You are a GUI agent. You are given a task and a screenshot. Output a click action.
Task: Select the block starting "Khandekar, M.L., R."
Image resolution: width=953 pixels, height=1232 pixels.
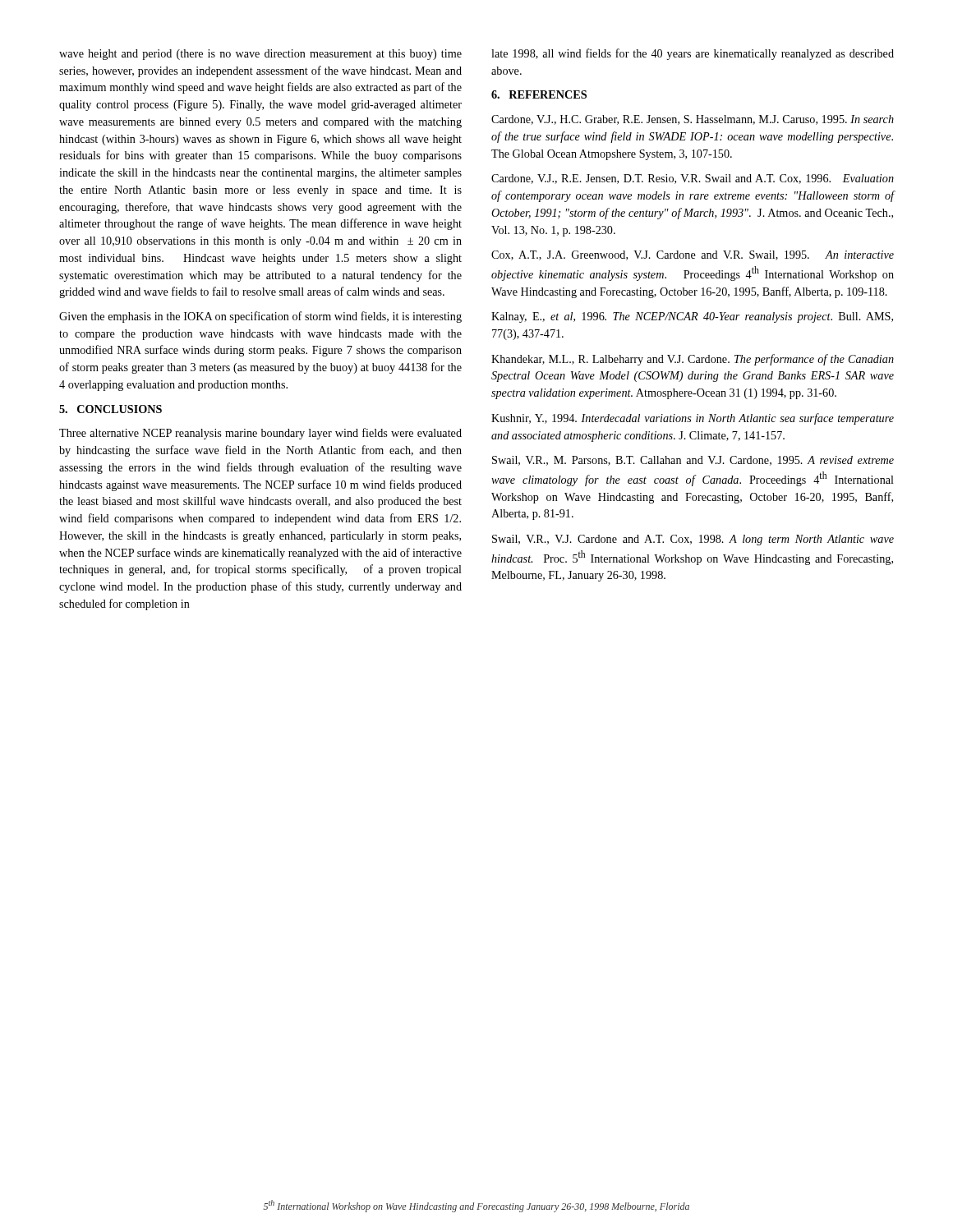693,376
